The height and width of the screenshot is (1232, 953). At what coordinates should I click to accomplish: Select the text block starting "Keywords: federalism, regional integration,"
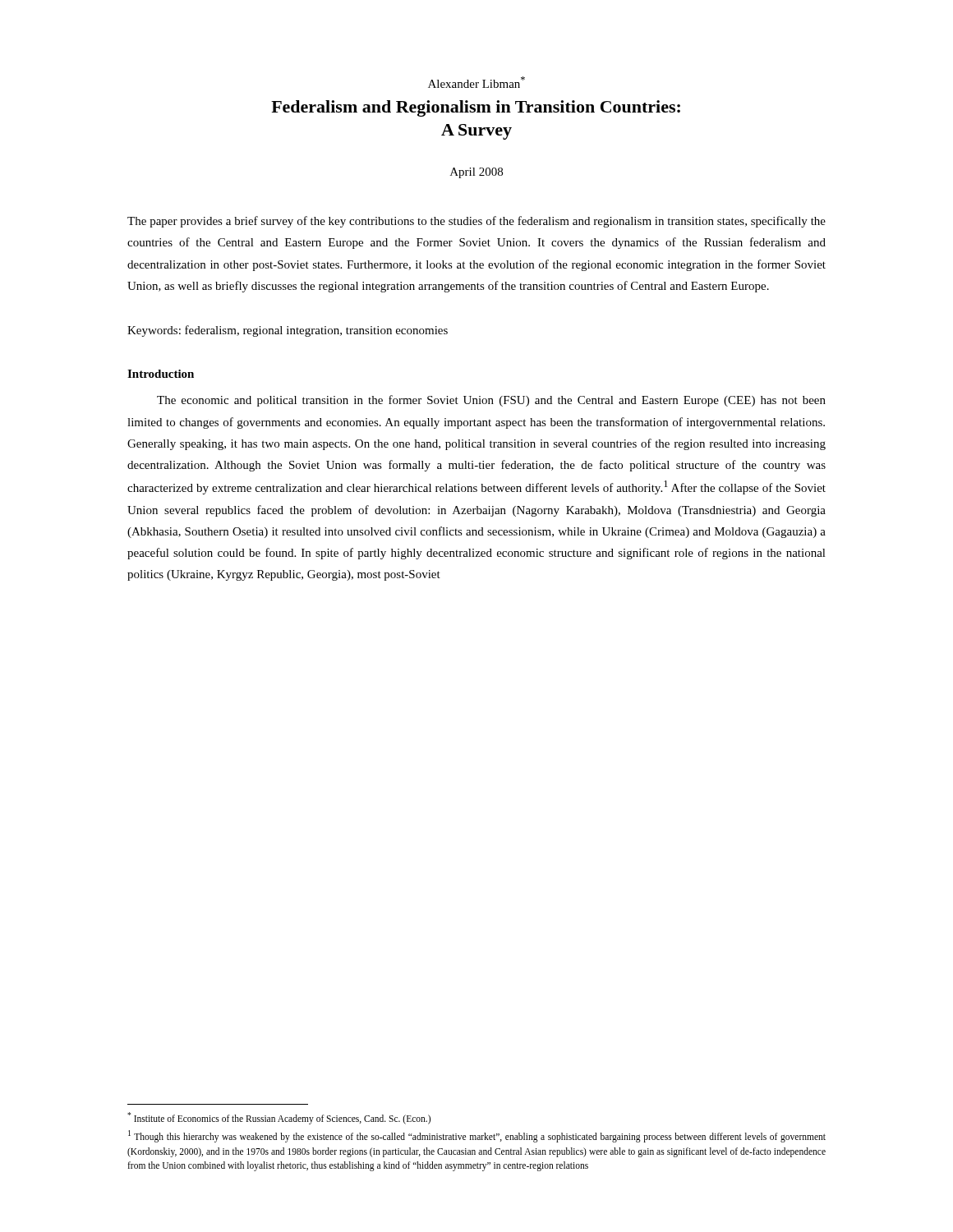pyautogui.click(x=288, y=330)
